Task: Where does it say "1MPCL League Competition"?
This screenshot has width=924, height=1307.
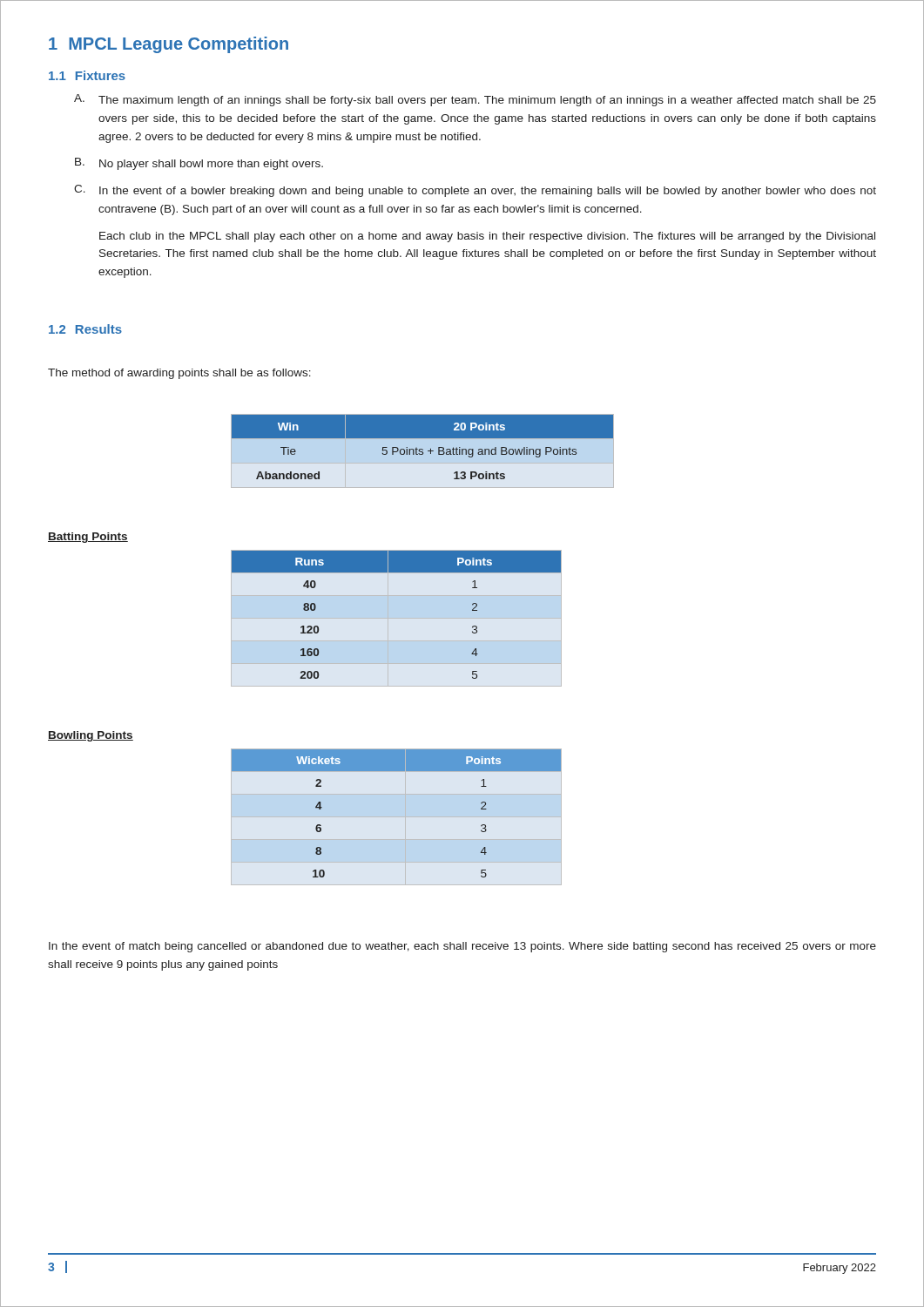Action: [169, 44]
